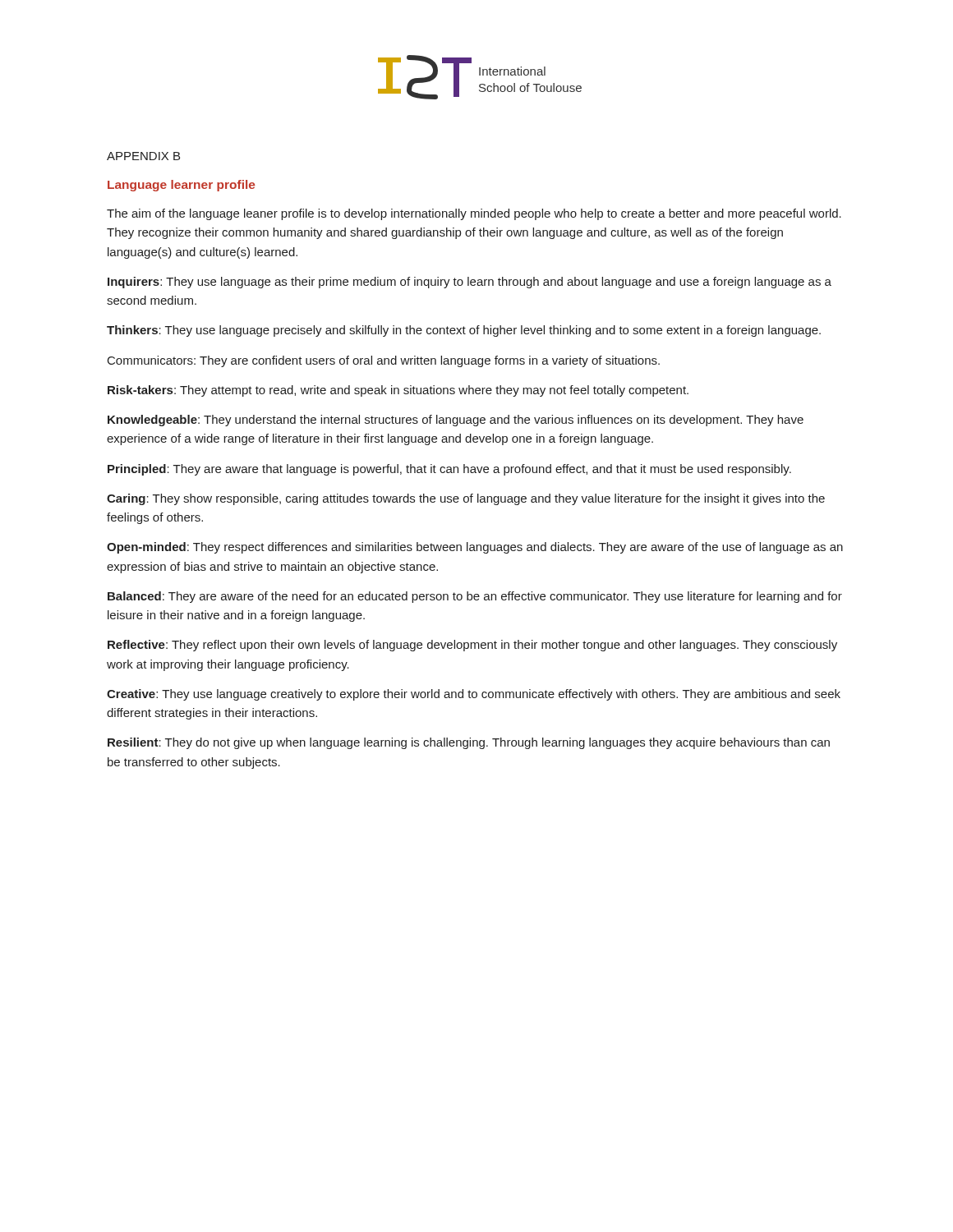This screenshot has height=1232, width=953.
Task: Locate the block of text that opens with "Reflective: They reflect upon their own levels of"
Action: 472,654
